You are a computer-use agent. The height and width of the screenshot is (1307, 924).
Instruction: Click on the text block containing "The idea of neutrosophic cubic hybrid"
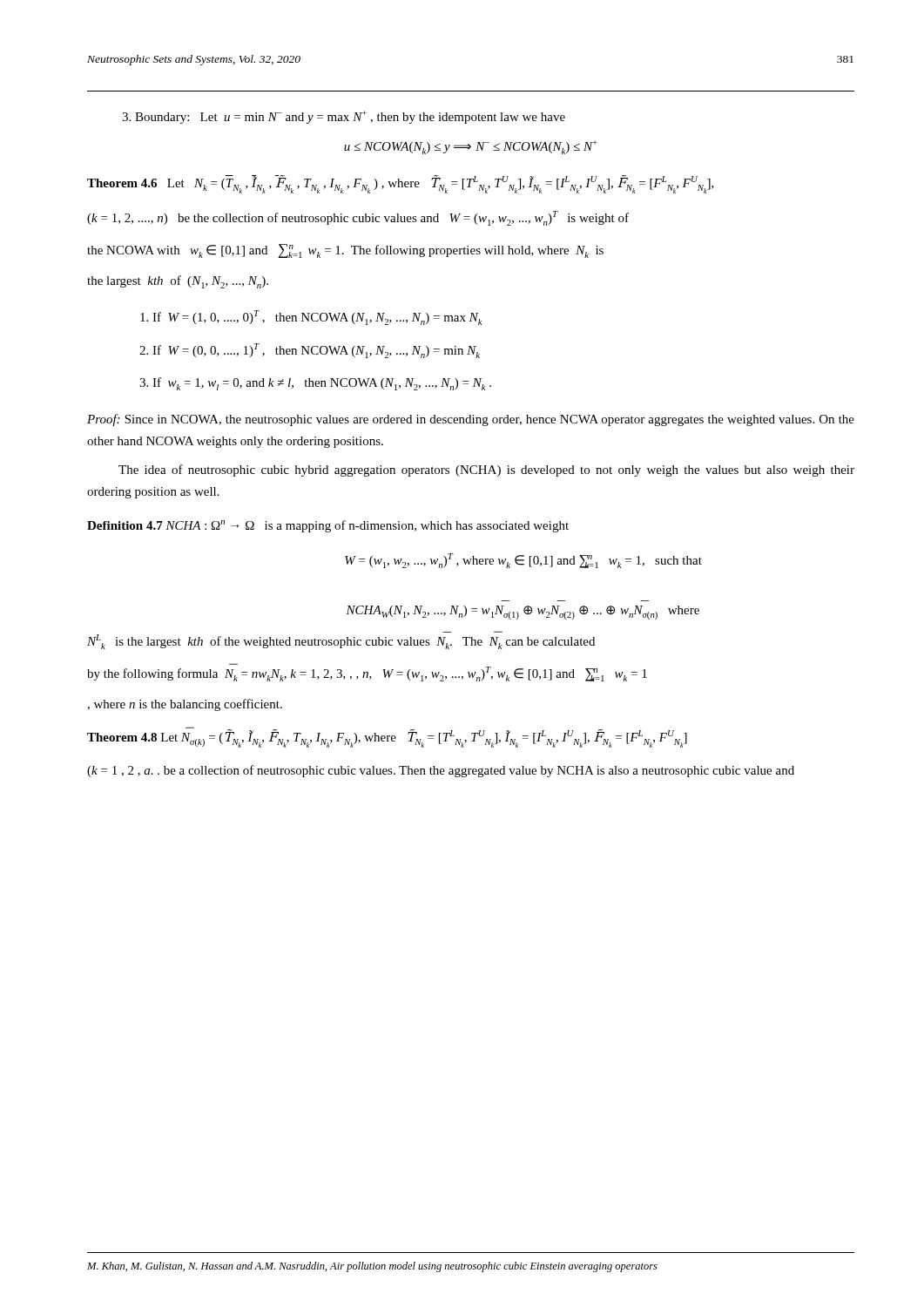coord(471,480)
